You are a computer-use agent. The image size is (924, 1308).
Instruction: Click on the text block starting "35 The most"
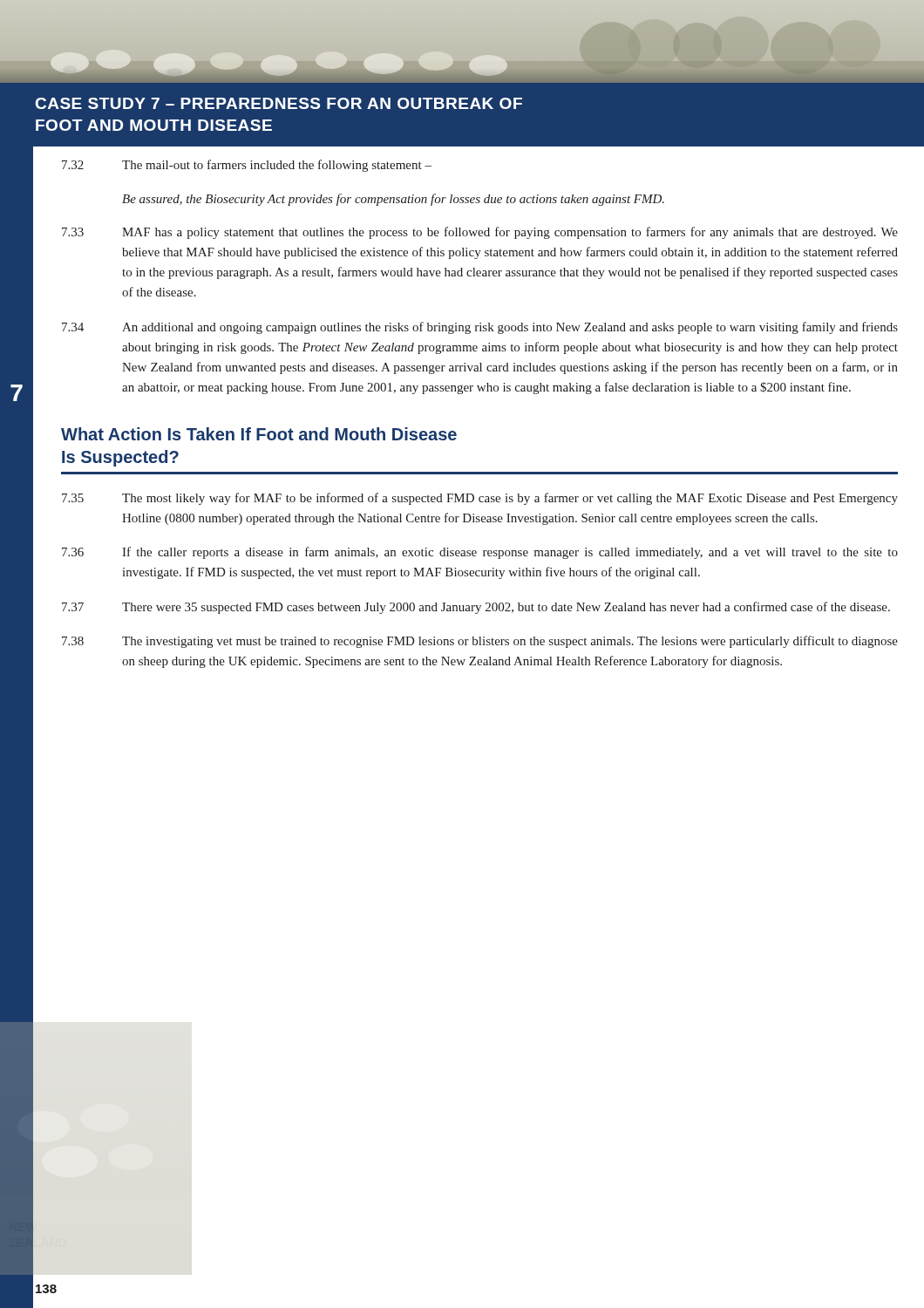point(479,508)
